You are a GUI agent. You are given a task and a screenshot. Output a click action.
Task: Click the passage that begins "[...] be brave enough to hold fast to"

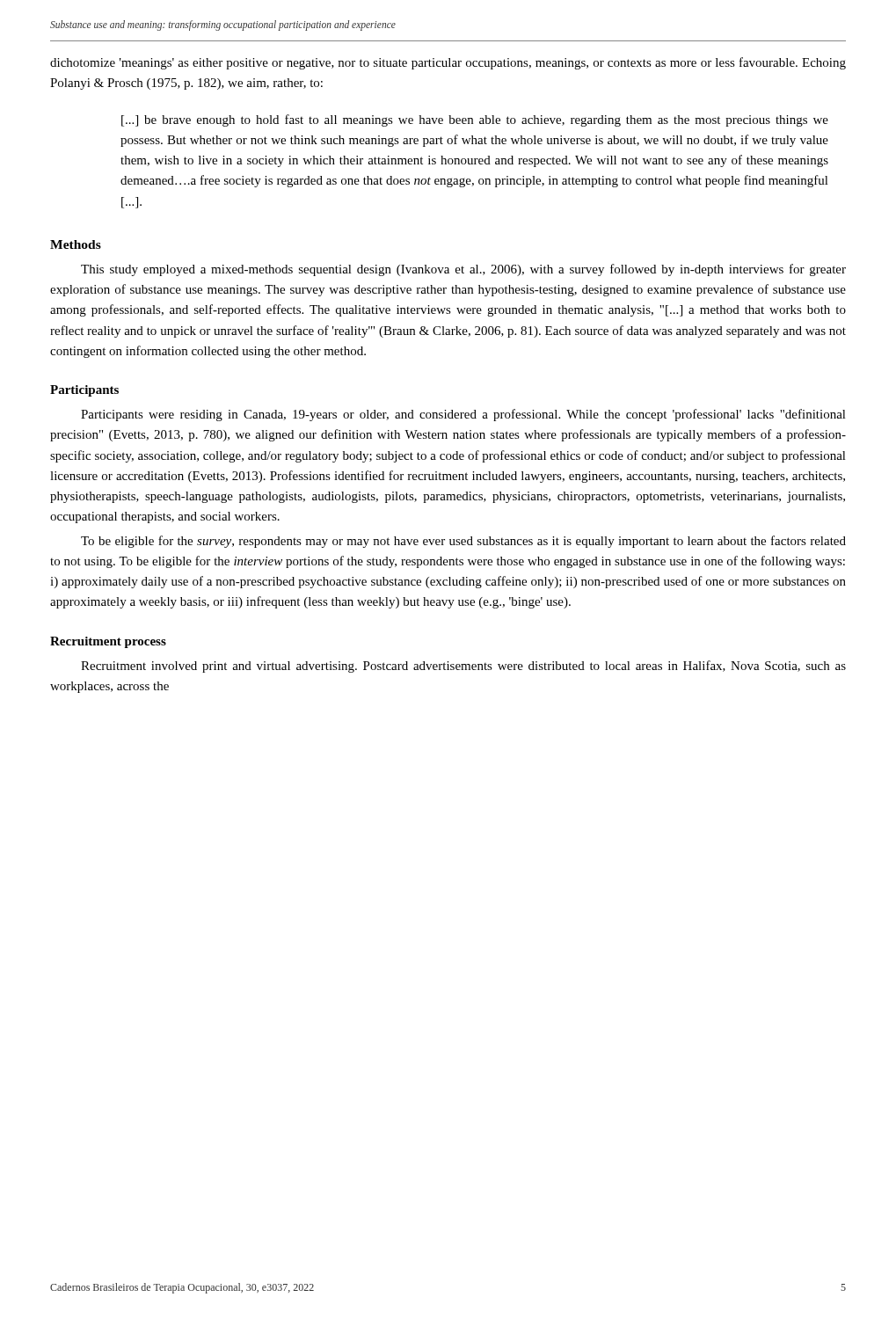click(x=474, y=160)
